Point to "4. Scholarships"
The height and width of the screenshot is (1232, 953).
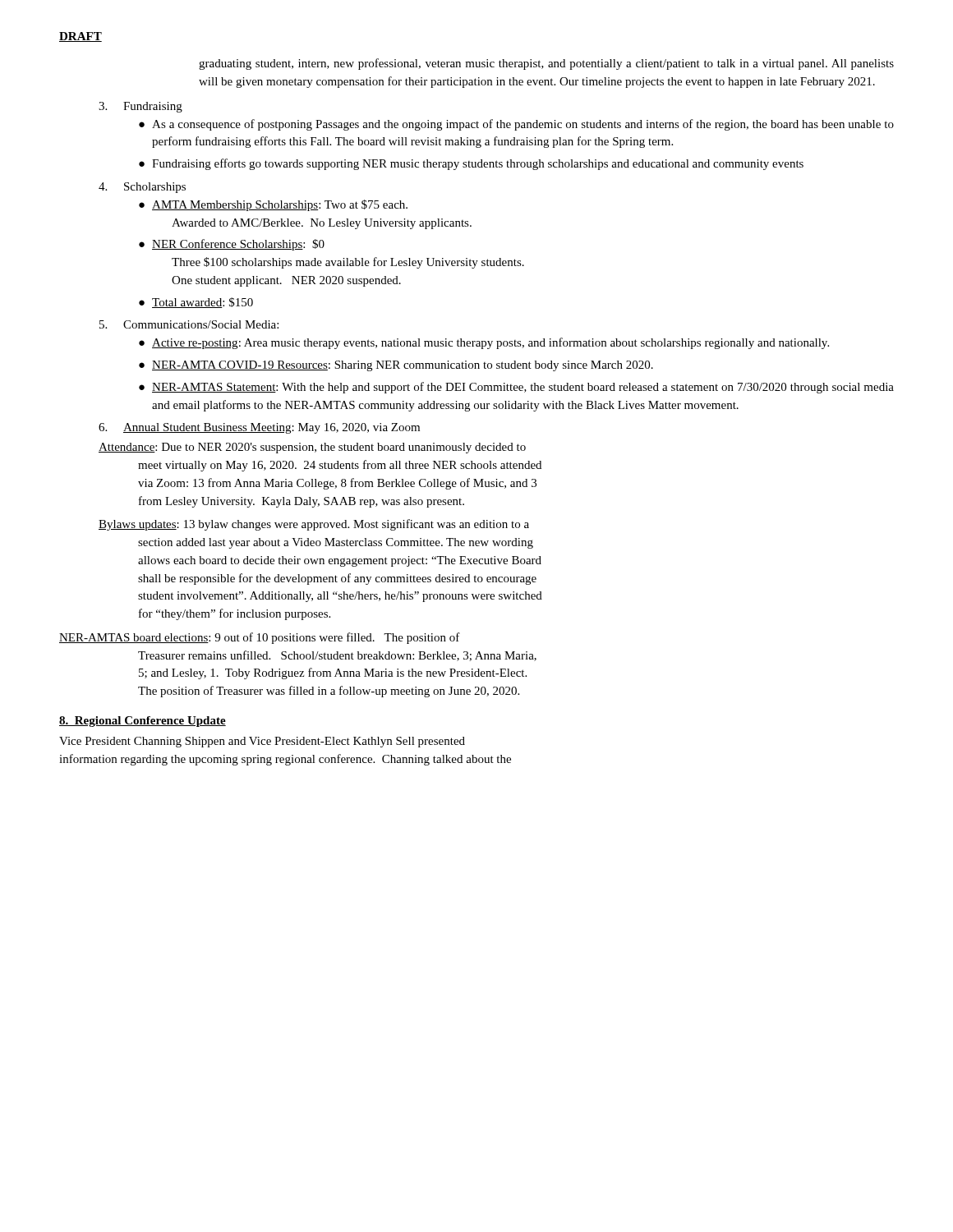142,188
